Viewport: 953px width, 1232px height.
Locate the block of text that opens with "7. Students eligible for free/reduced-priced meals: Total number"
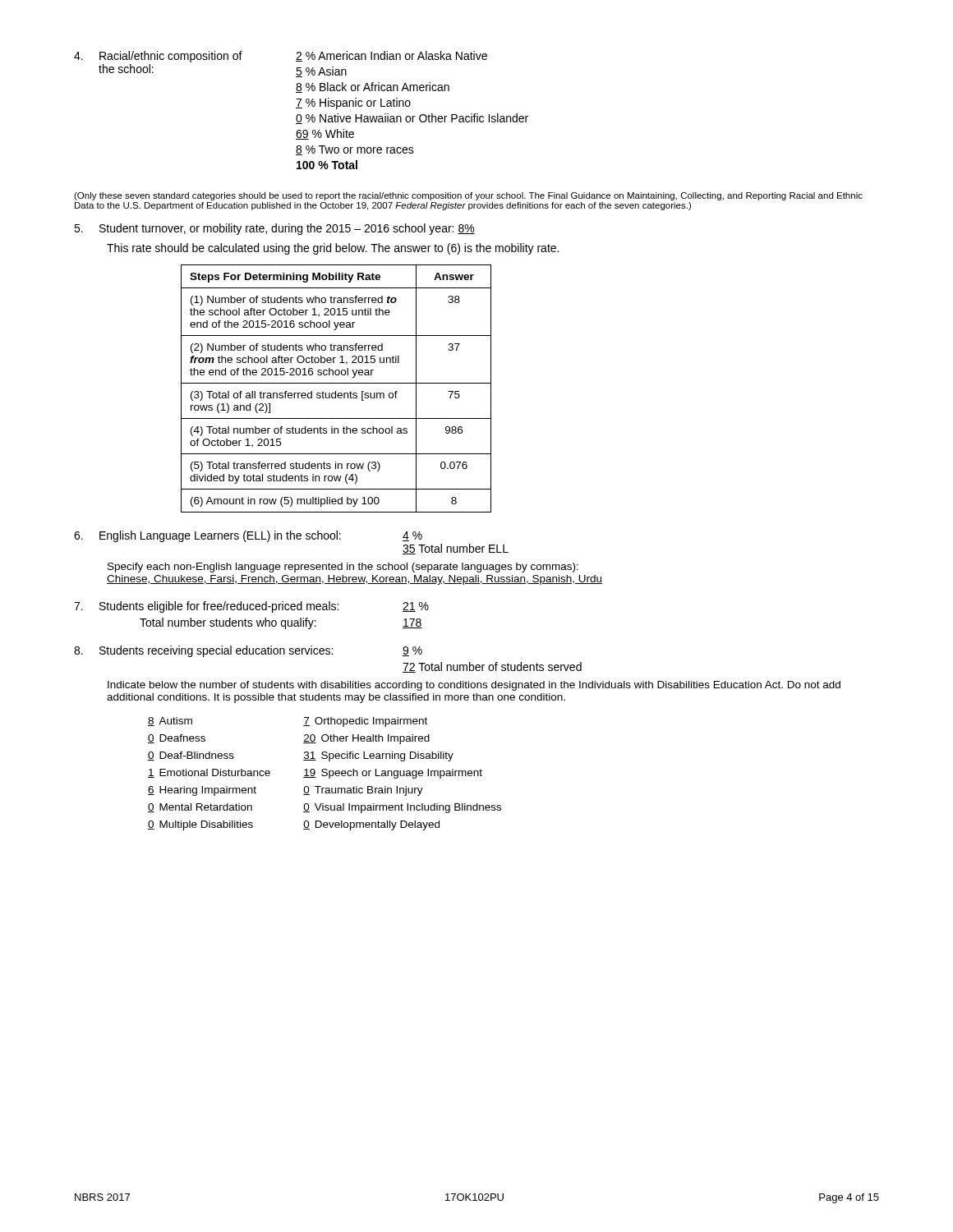(251, 614)
